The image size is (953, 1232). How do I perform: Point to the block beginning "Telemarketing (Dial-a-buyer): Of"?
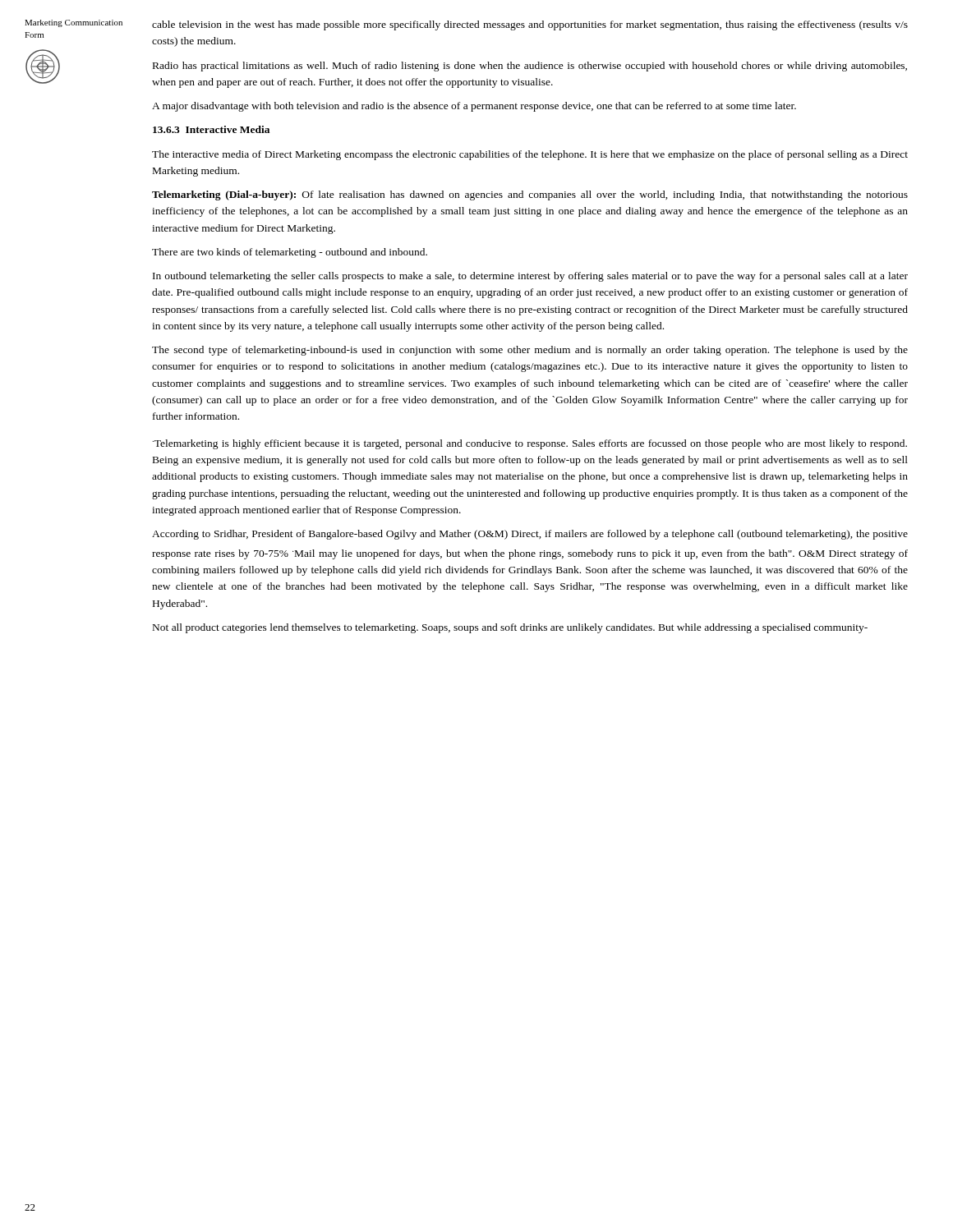tap(530, 211)
